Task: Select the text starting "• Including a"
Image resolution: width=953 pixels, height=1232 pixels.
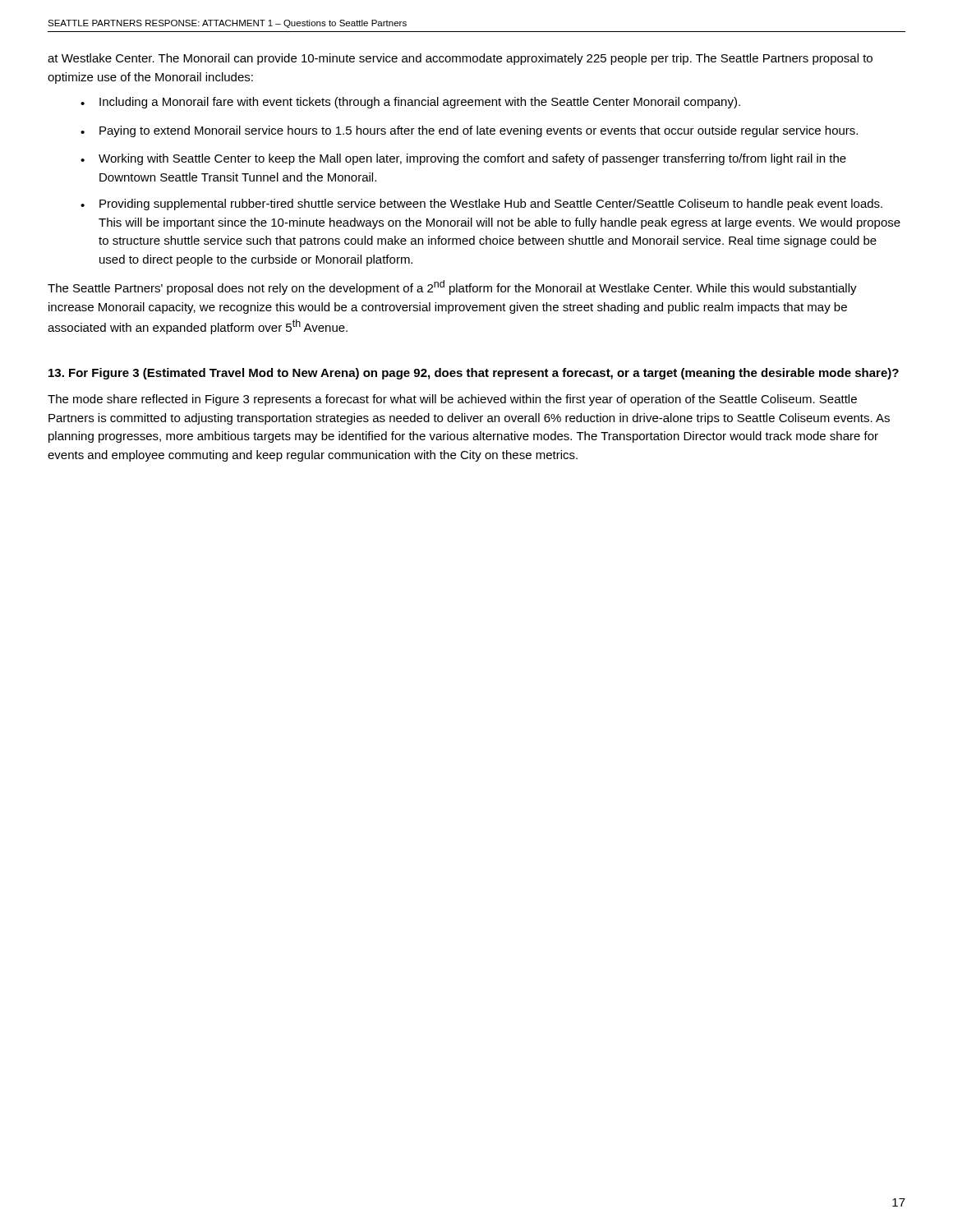Action: (x=493, y=103)
